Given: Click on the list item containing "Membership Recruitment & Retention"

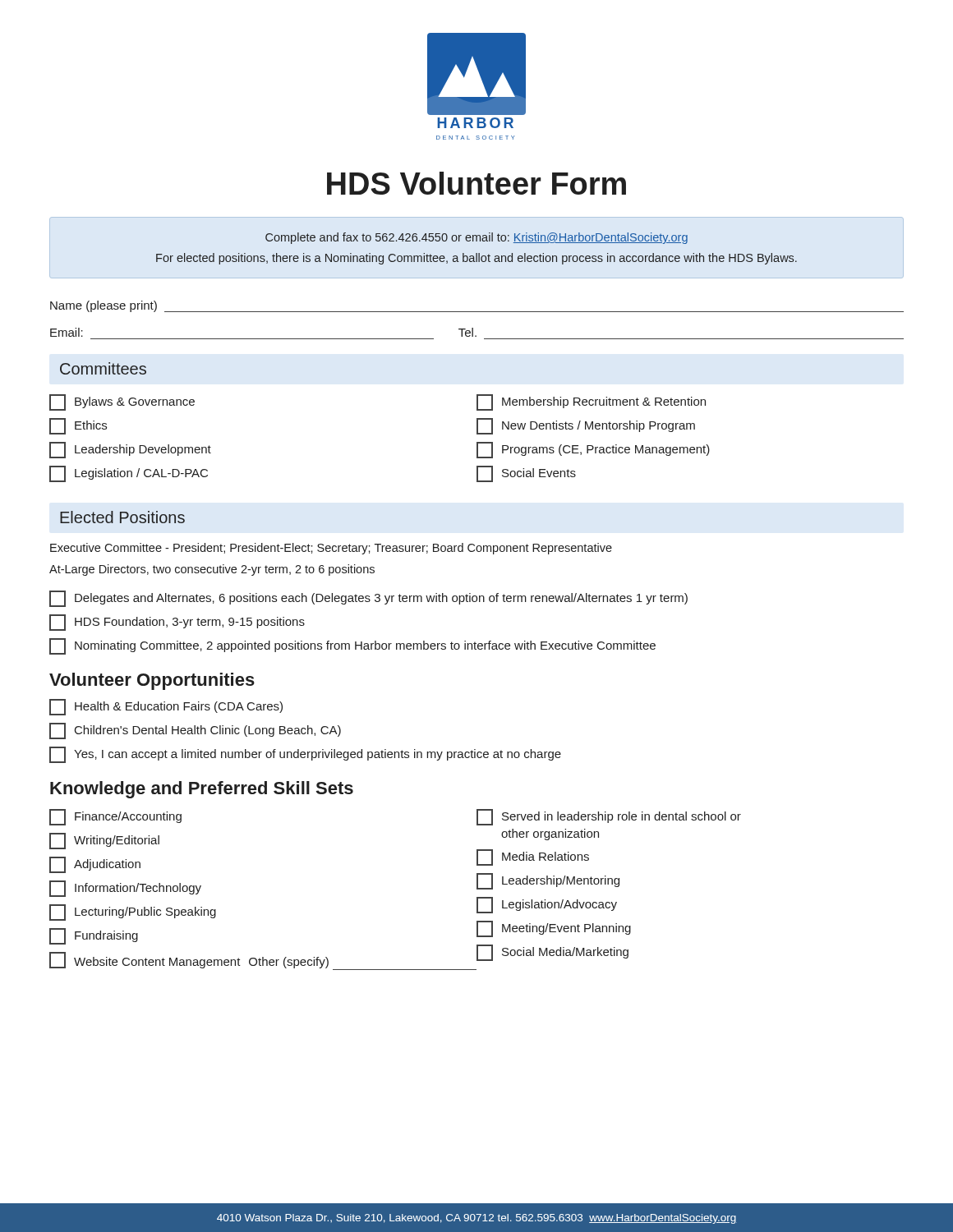Looking at the screenshot, I should [x=592, y=402].
